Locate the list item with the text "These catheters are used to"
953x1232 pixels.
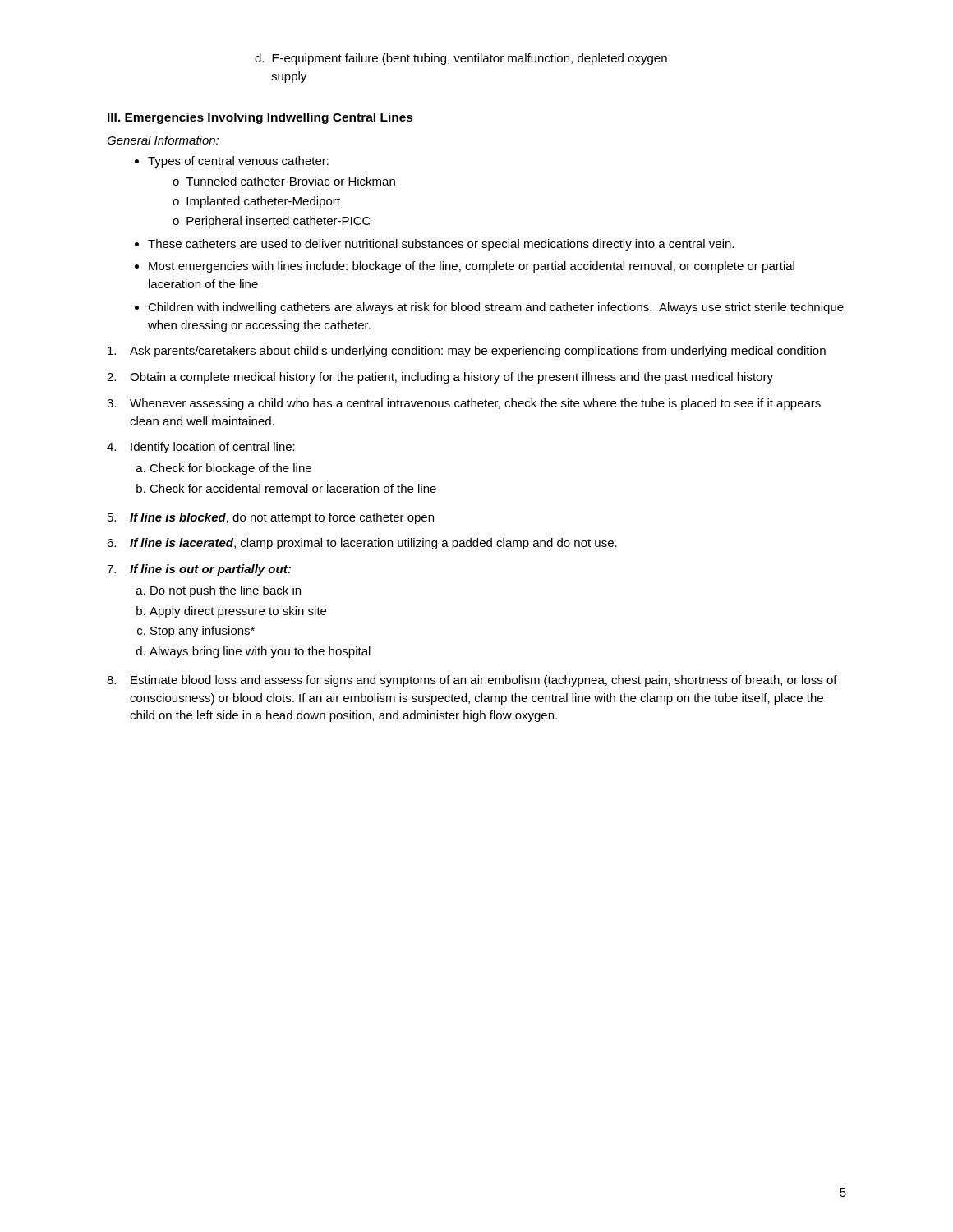441,243
